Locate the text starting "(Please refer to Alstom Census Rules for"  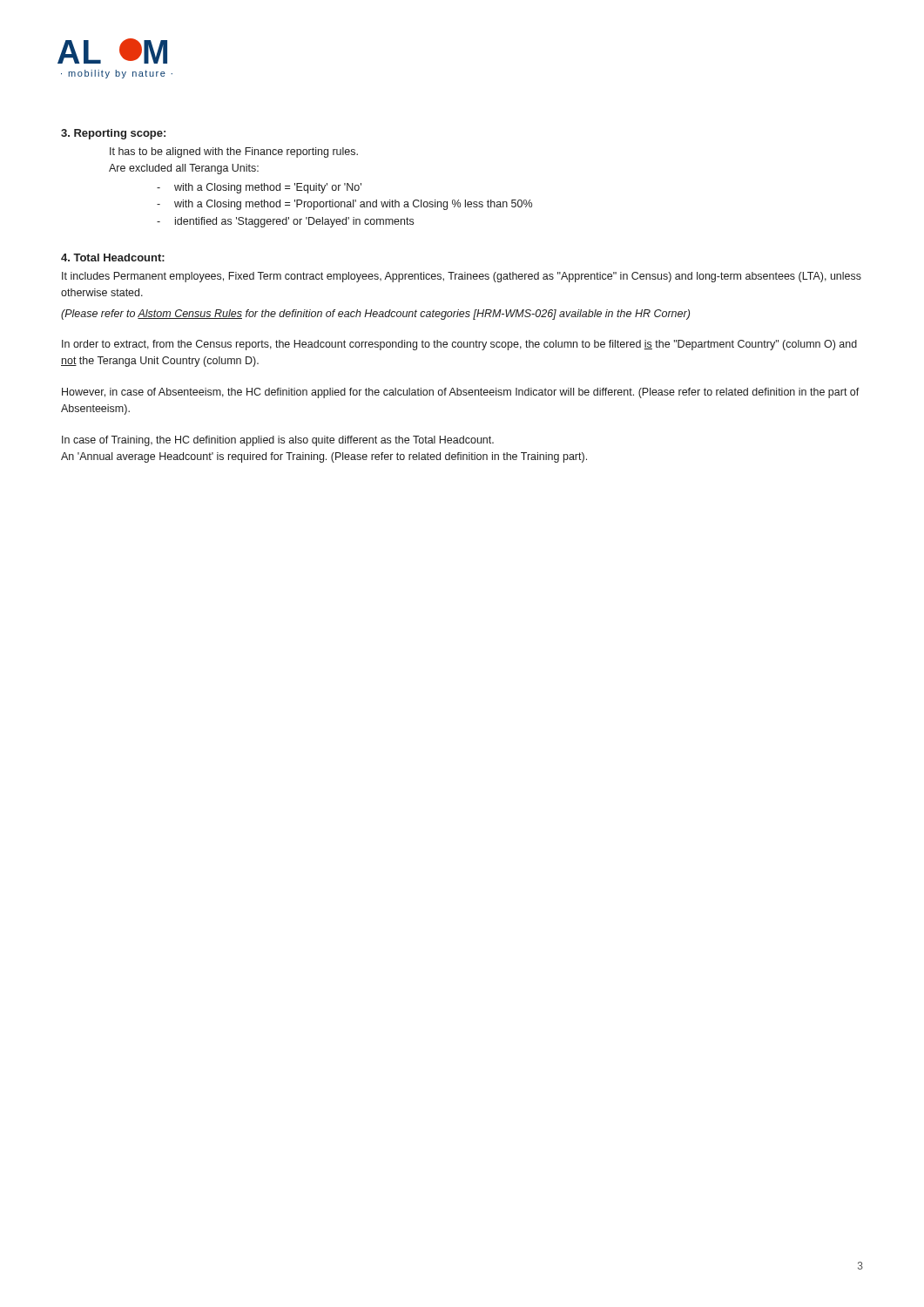coord(376,313)
